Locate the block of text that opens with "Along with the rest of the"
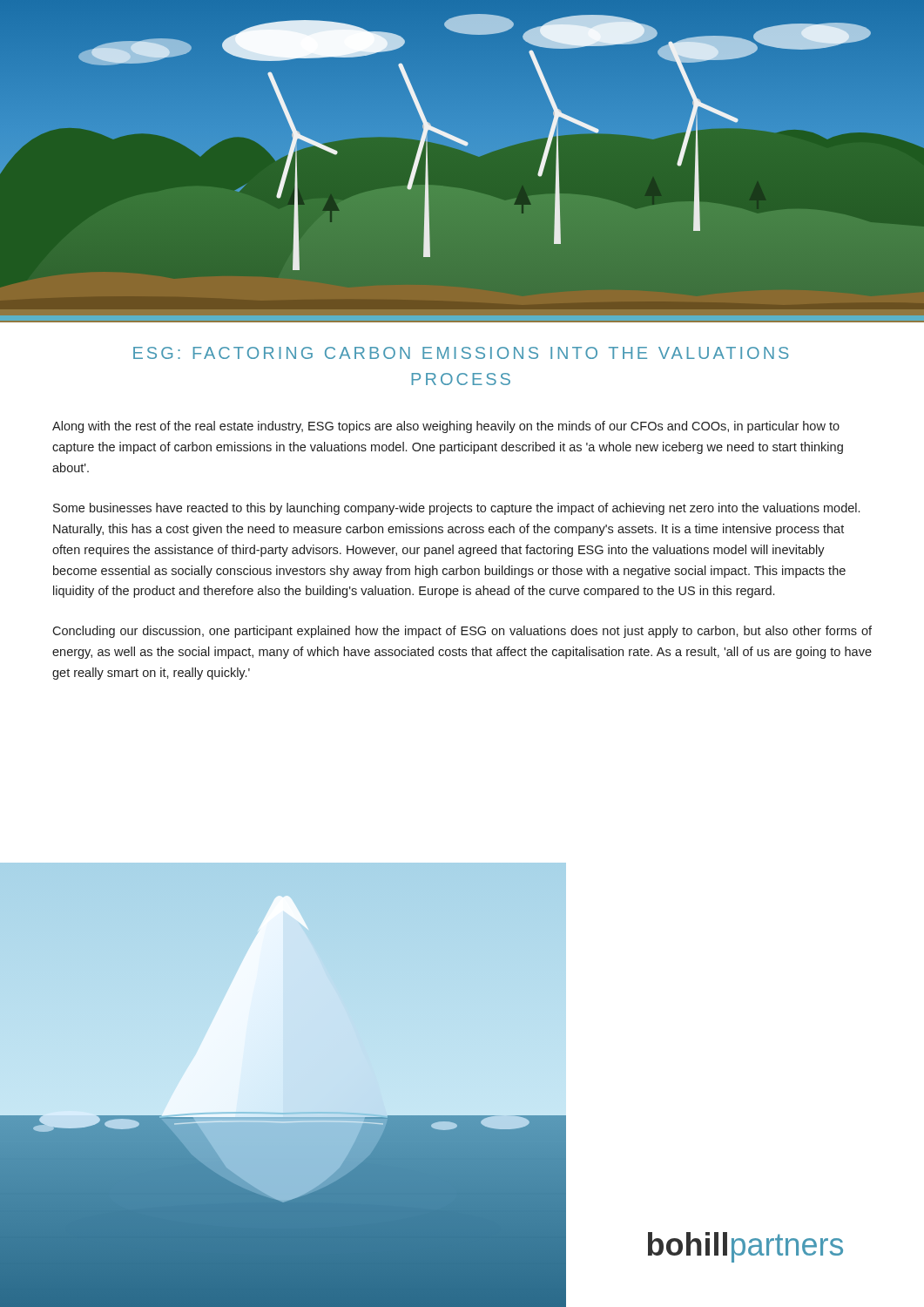This screenshot has width=924, height=1307. 448,447
